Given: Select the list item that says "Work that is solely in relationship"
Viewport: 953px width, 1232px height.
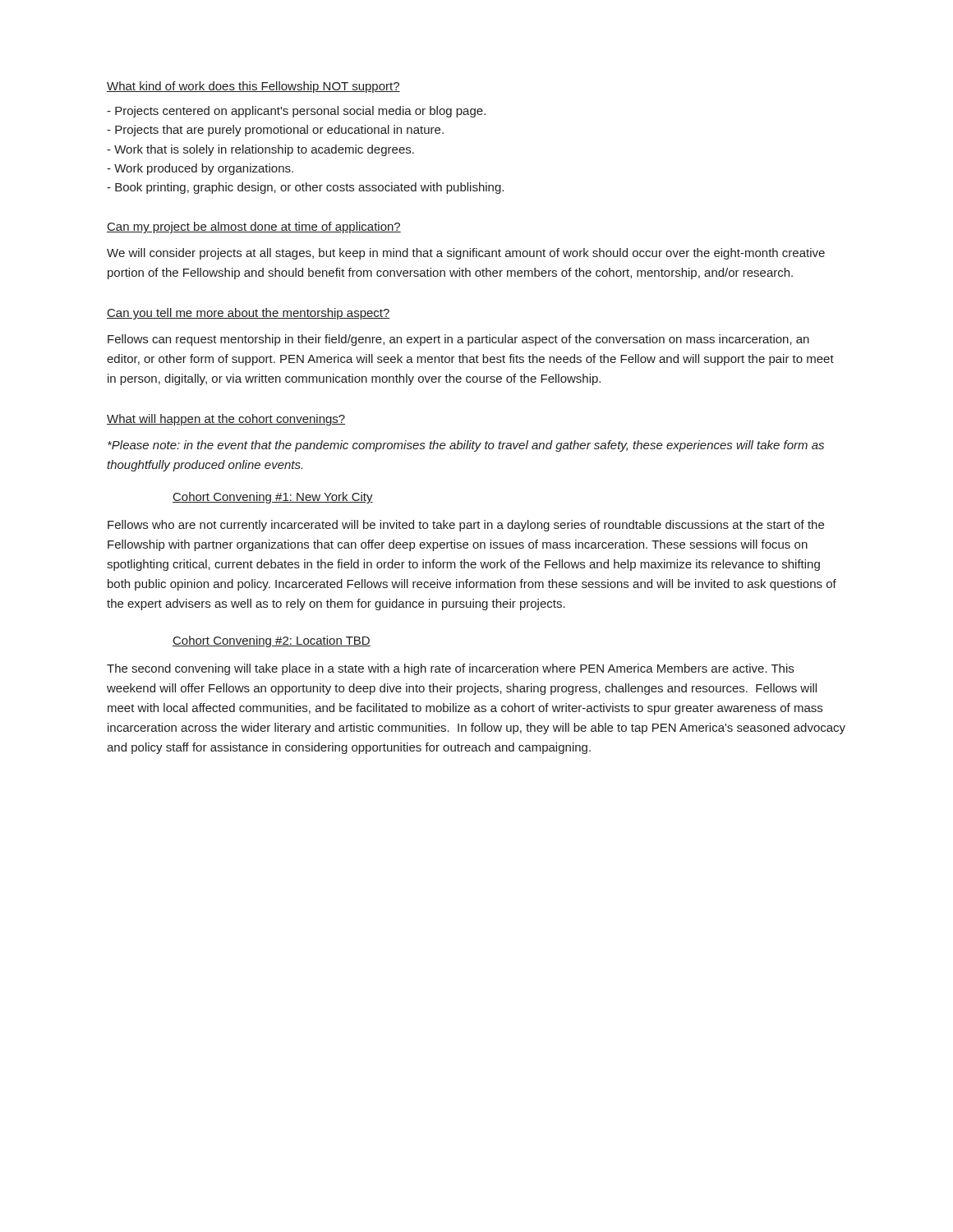Looking at the screenshot, I should [x=261, y=149].
